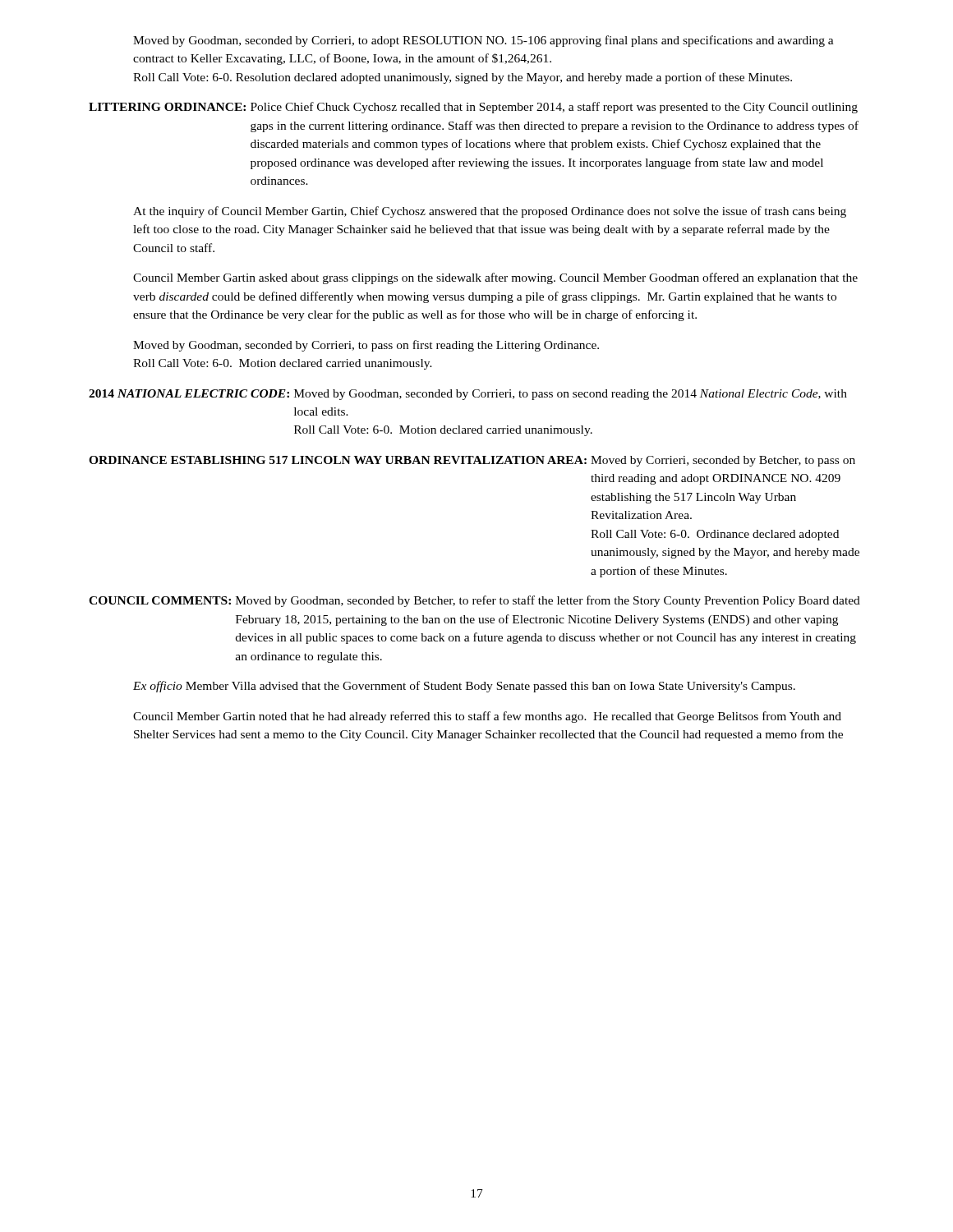Find the text block that reads "Council Member Gartin noted that"

pos(488,725)
